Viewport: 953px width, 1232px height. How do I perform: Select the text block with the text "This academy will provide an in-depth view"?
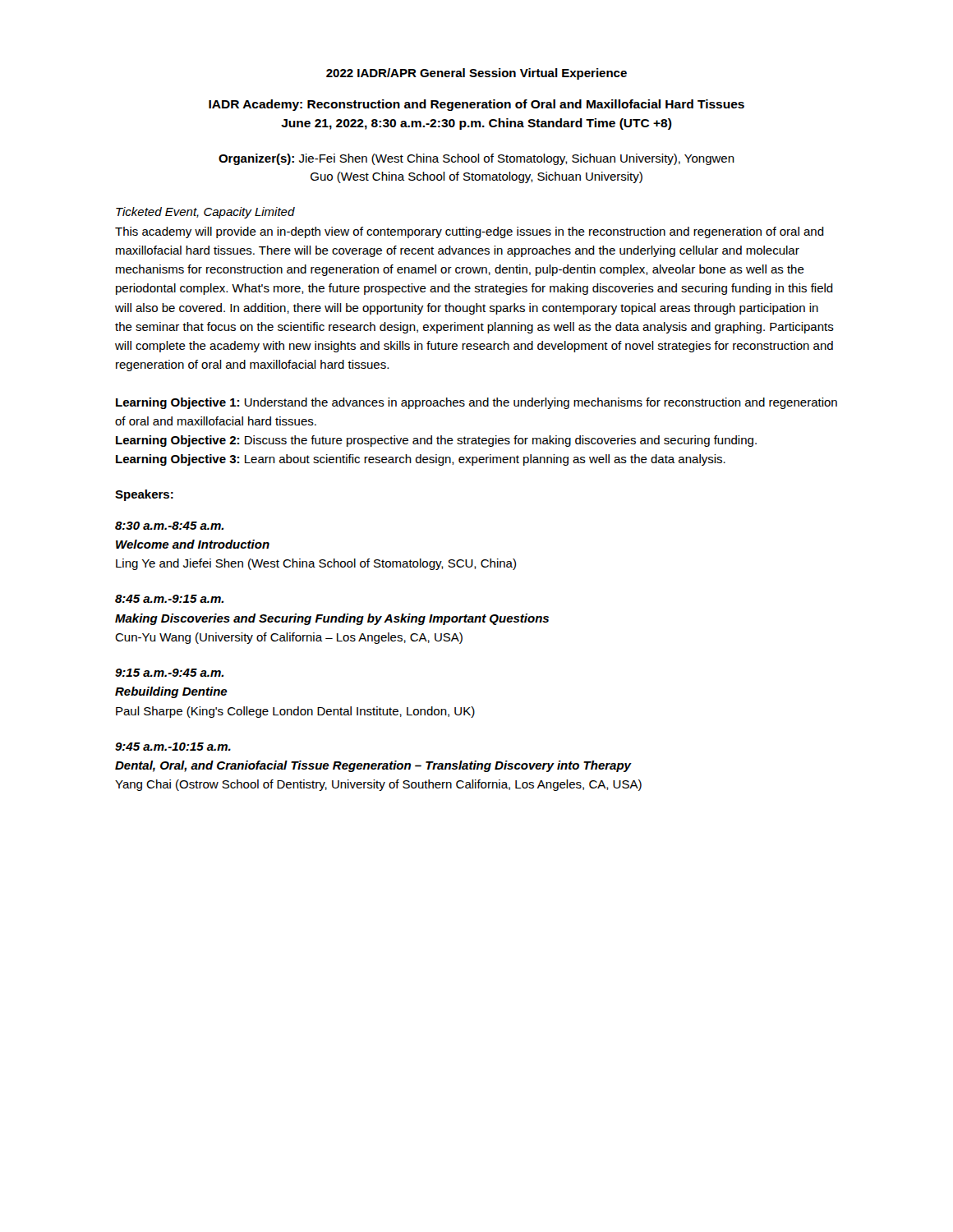(x=474, y=298)
